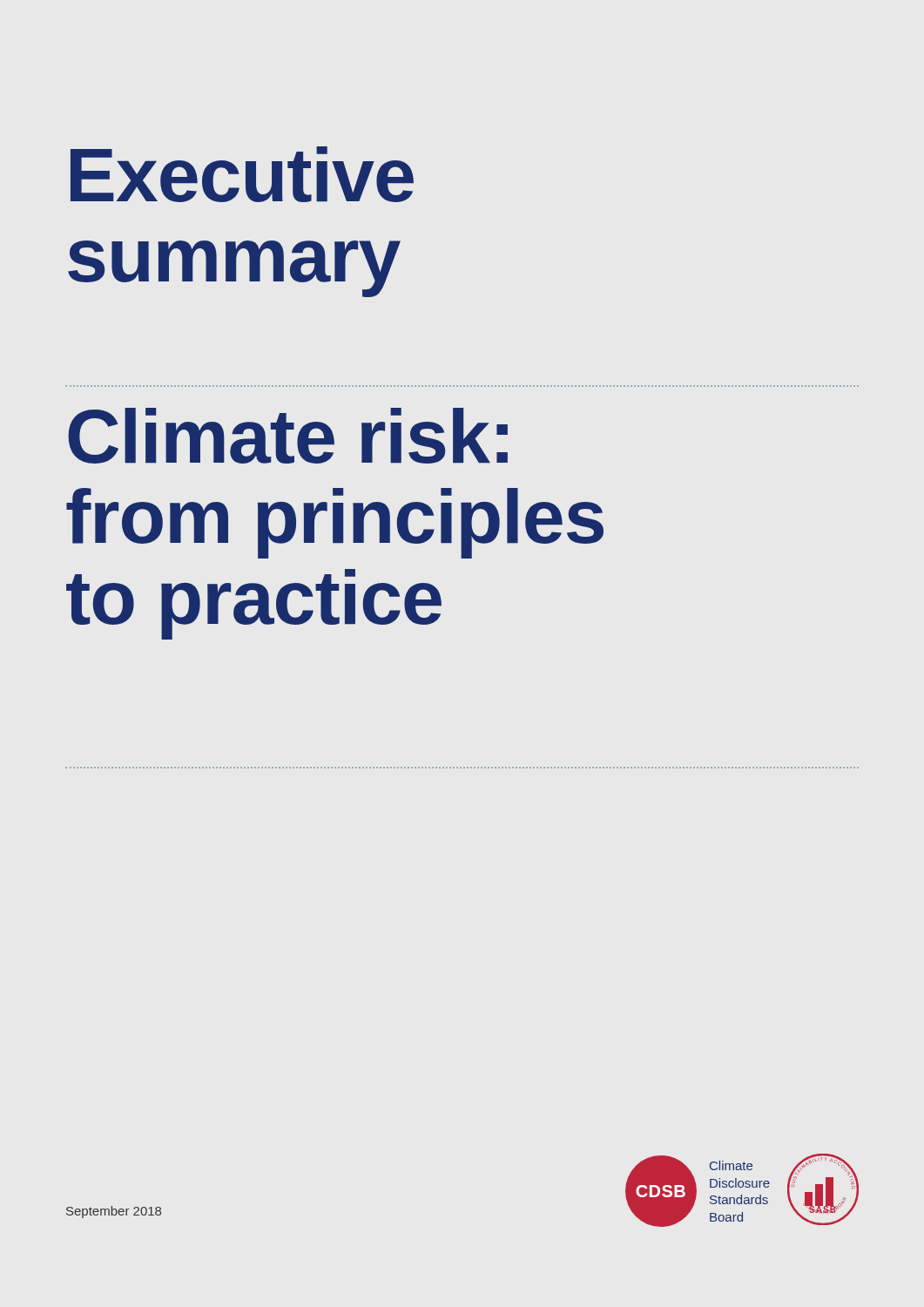Find the block starting "Climate risk:from principlesto practice"
924x1307 pixels.
[462, 517]
